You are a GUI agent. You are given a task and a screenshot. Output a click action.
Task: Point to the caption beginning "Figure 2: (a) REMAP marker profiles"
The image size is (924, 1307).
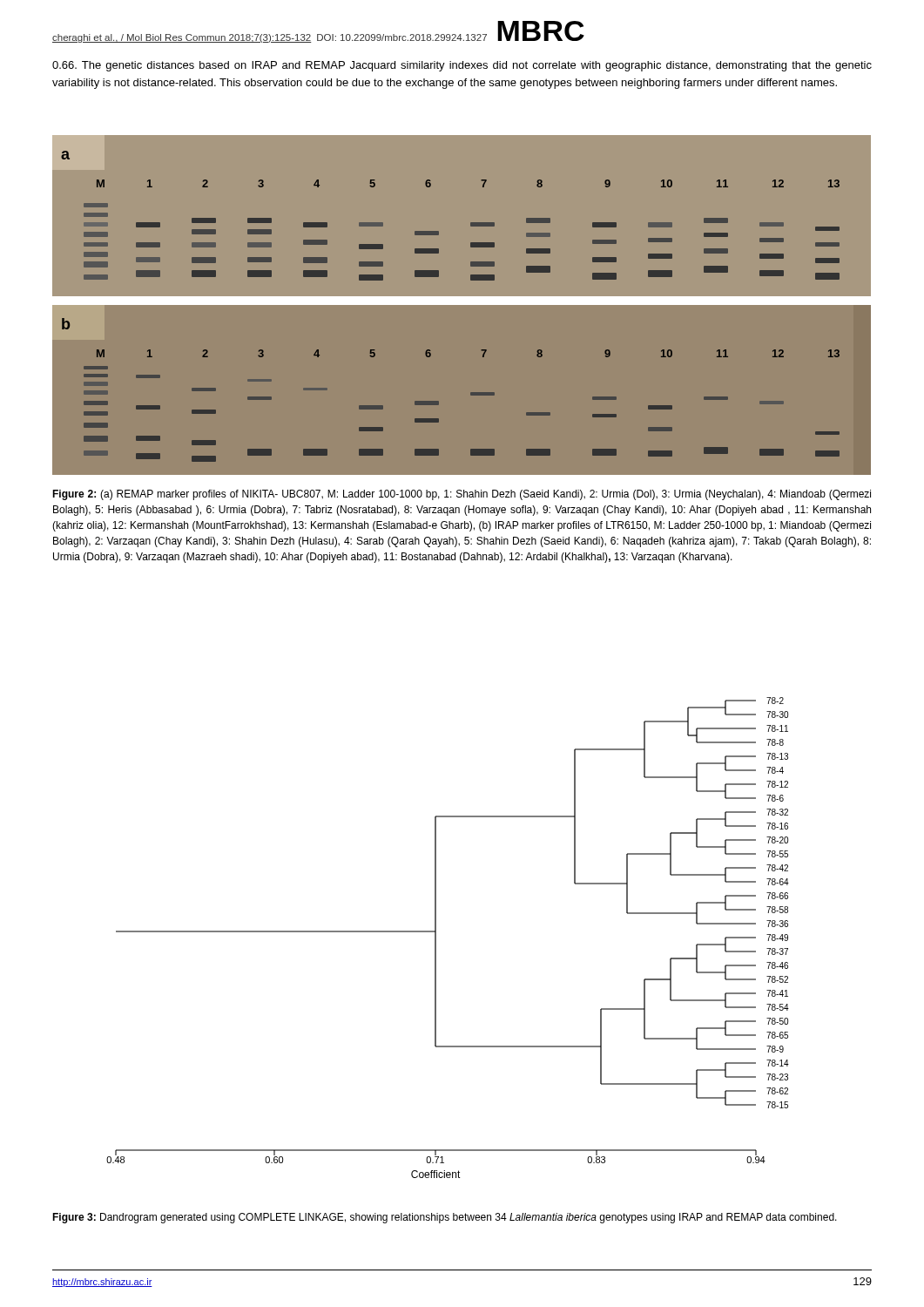pyautogui.click(x=462, y=525)
